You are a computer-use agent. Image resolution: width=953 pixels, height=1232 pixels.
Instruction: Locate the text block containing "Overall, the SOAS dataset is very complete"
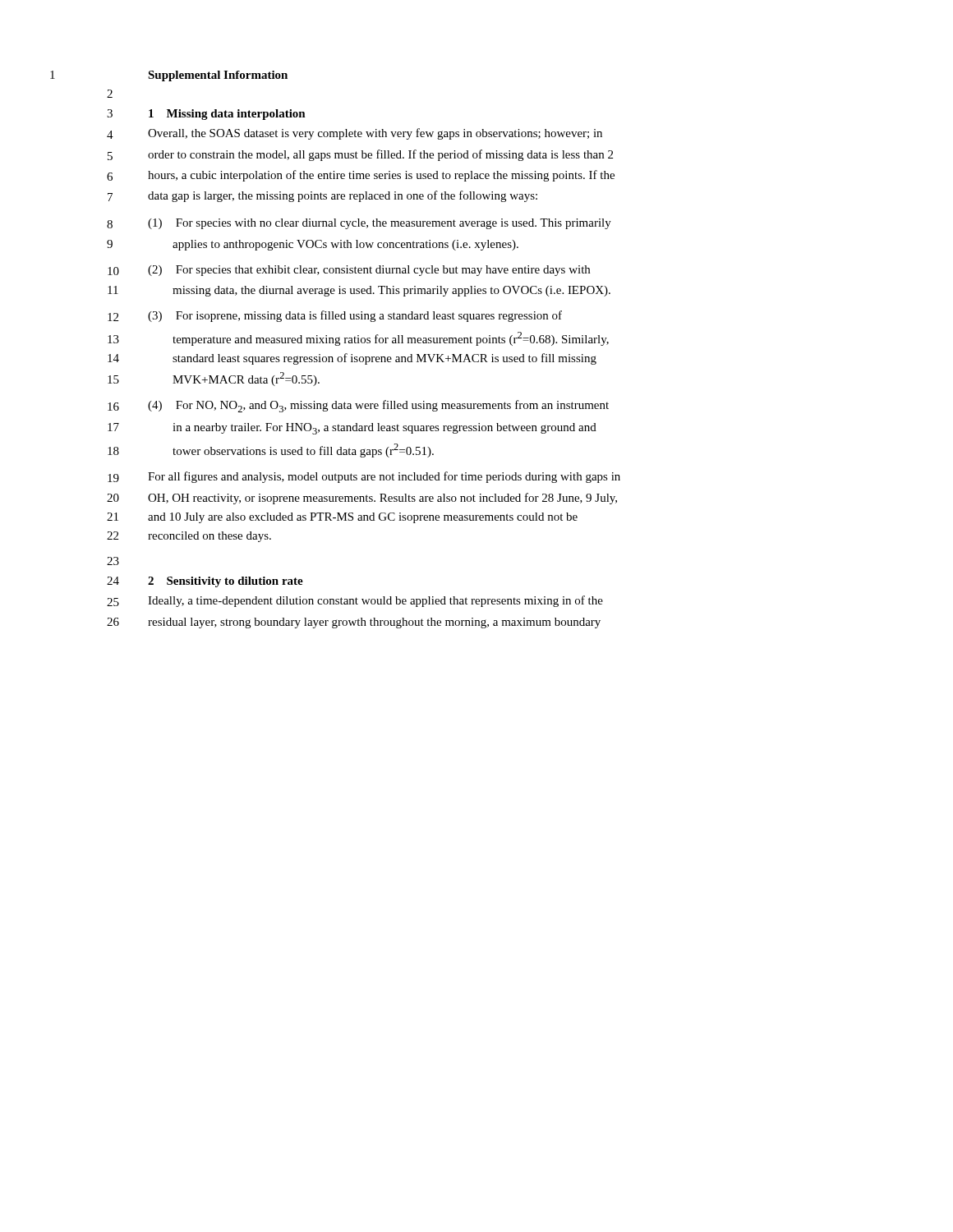pyautogui.click(x=497, y=134)
